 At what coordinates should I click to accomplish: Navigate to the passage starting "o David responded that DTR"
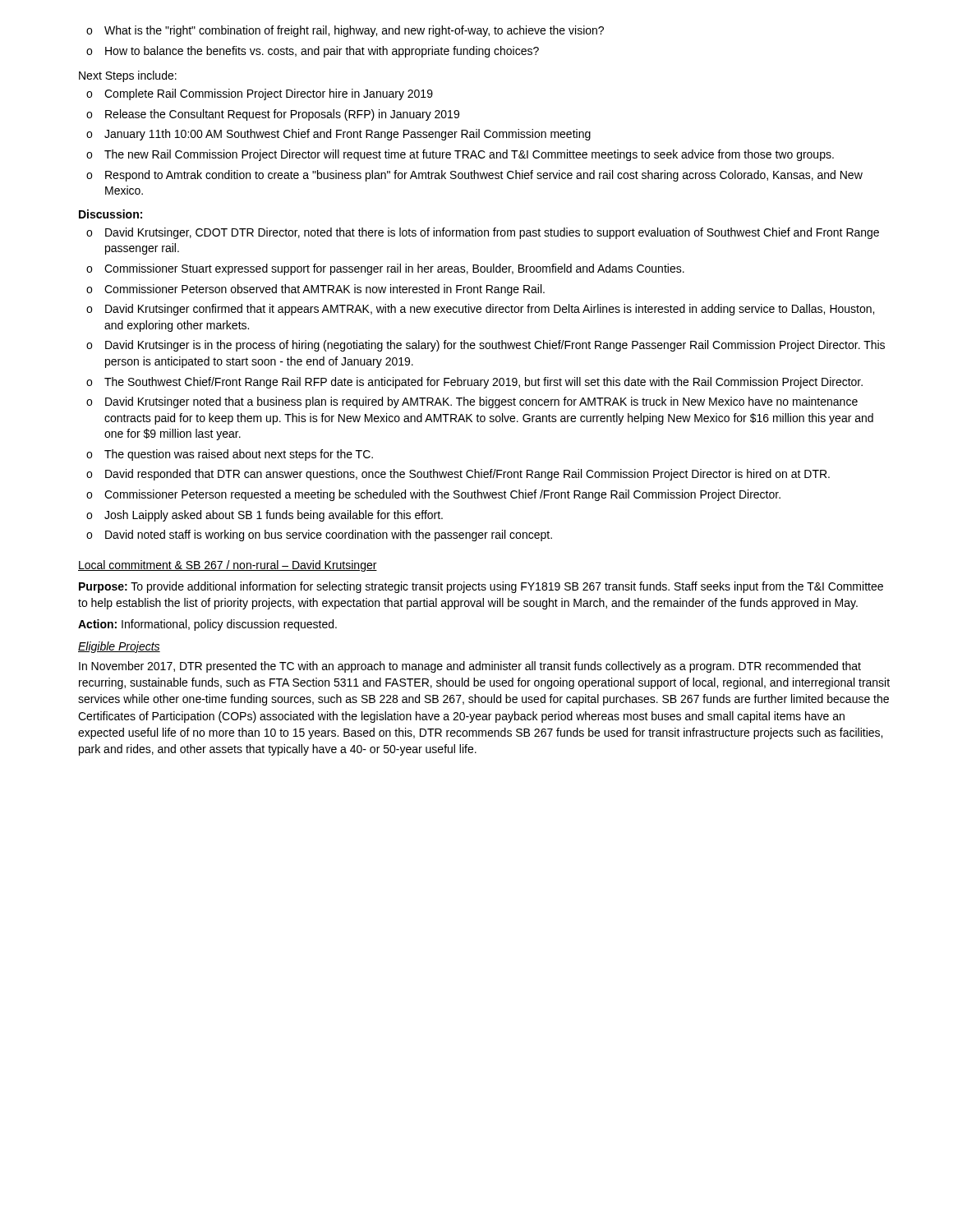pyautogui.click(x=485, y=475)
